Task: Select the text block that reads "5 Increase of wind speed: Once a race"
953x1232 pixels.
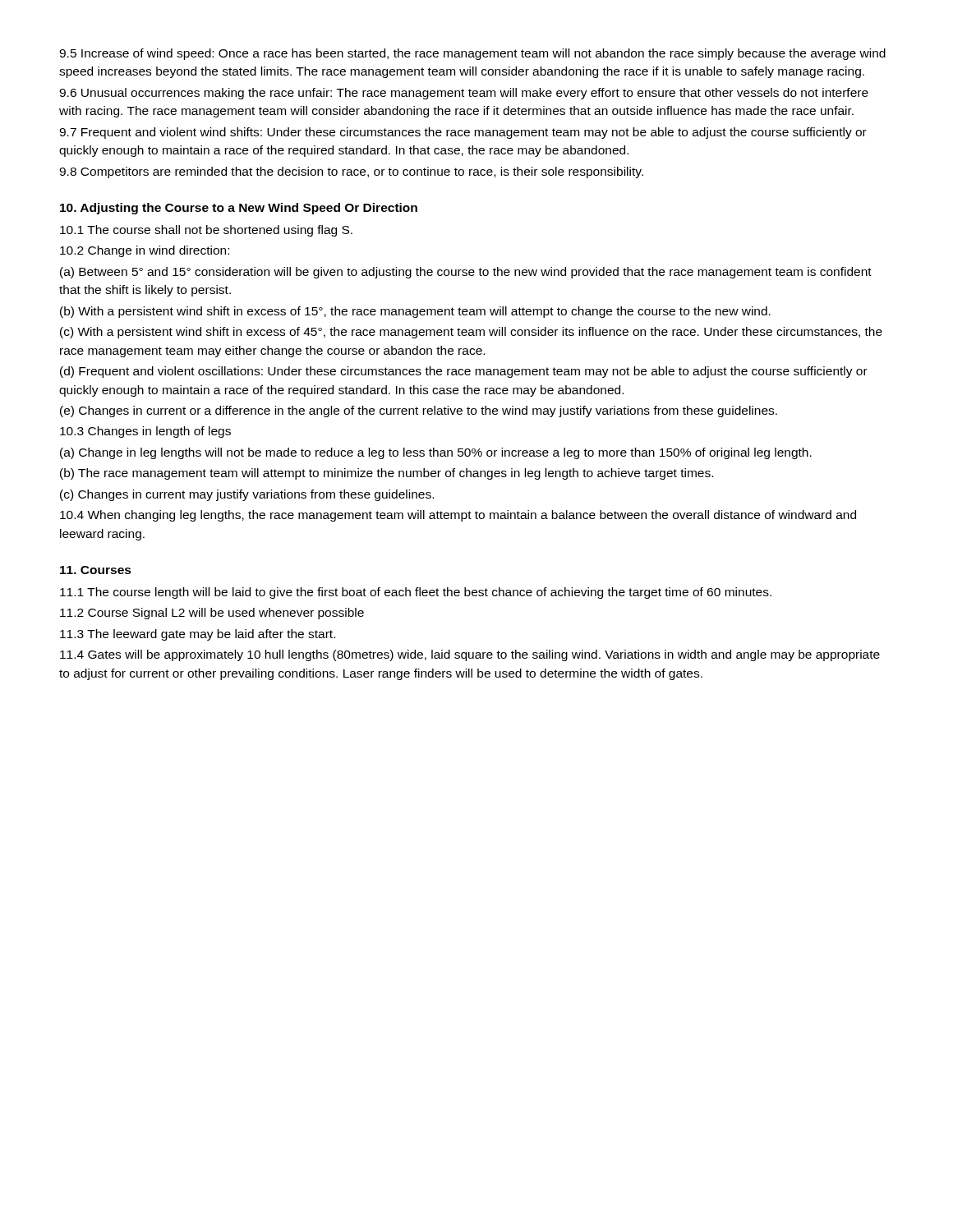Action: 473,62
